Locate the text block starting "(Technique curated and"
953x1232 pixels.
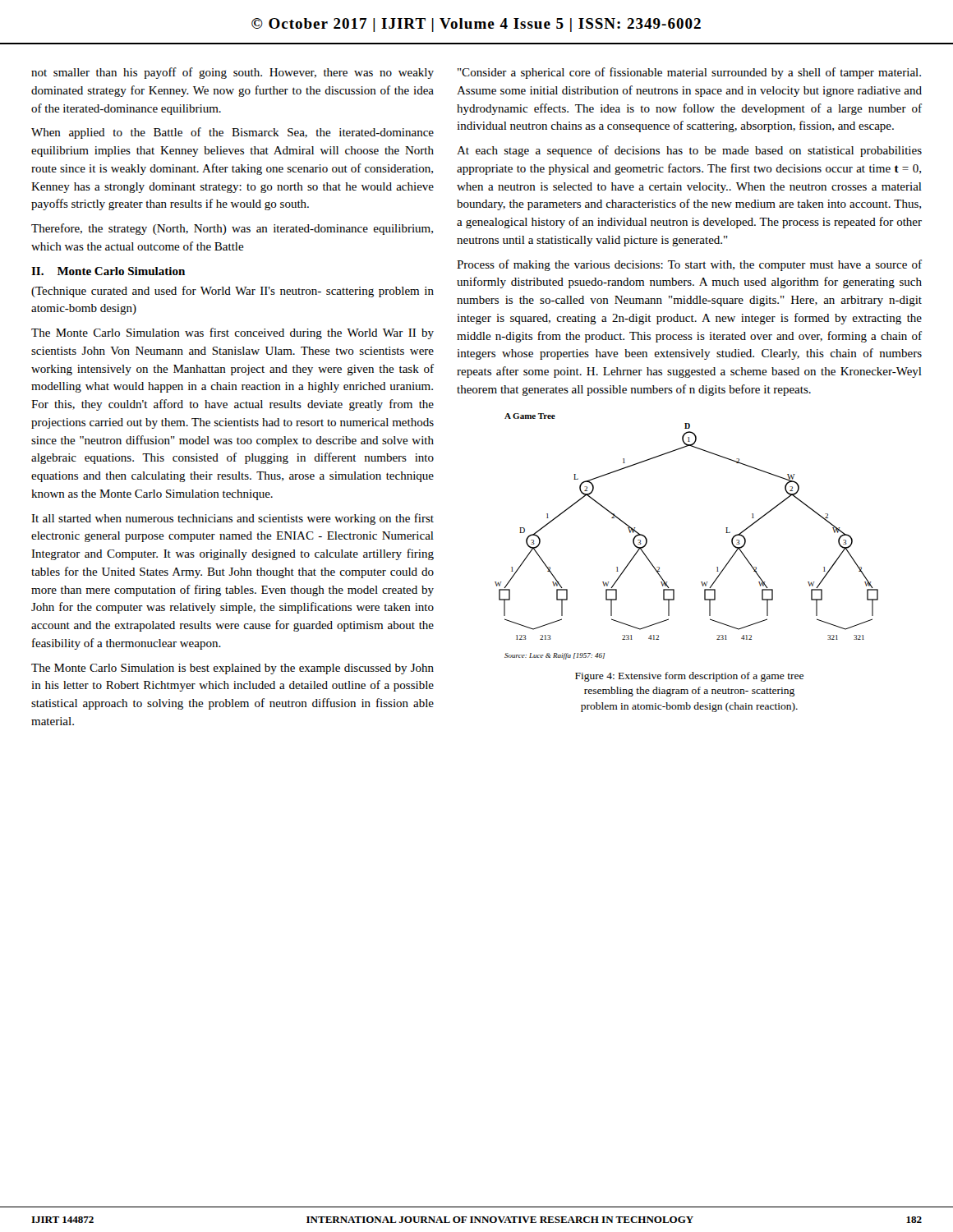pos(233,300)
